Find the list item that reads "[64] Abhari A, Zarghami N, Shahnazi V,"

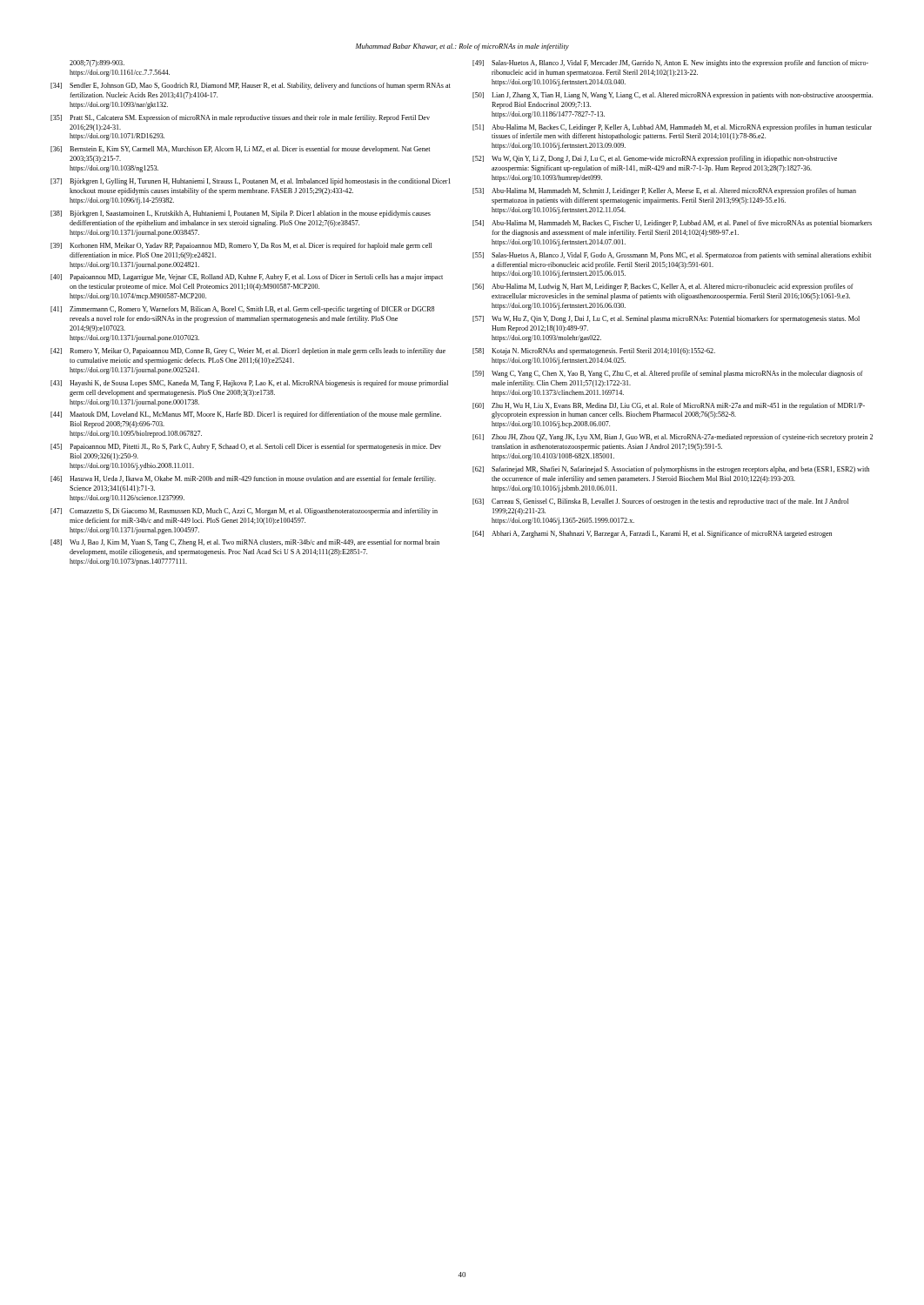pyautogui.click(x=673, y=534)
